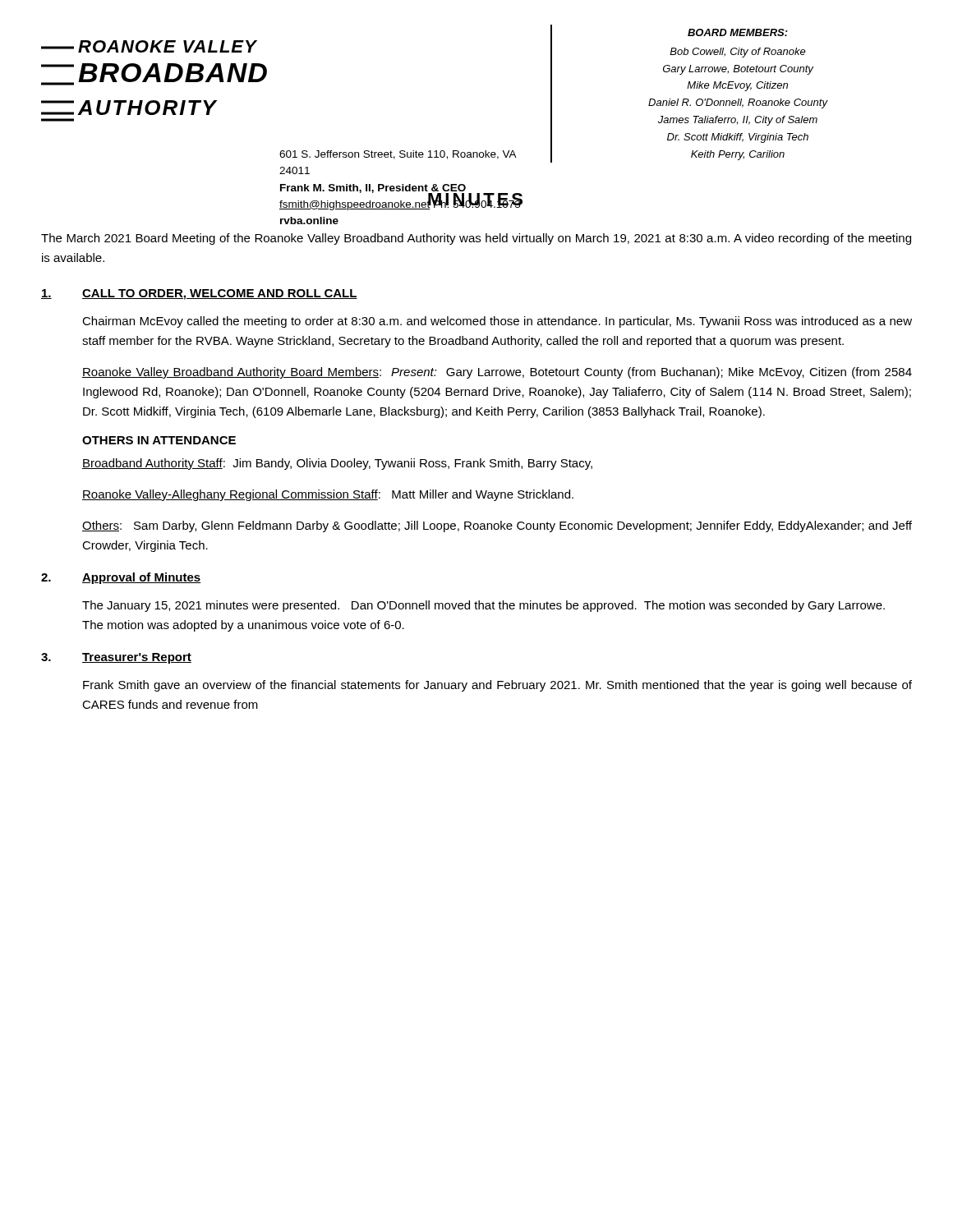Locate the region starting "1. CALL TO"

(x=199, y=293)
